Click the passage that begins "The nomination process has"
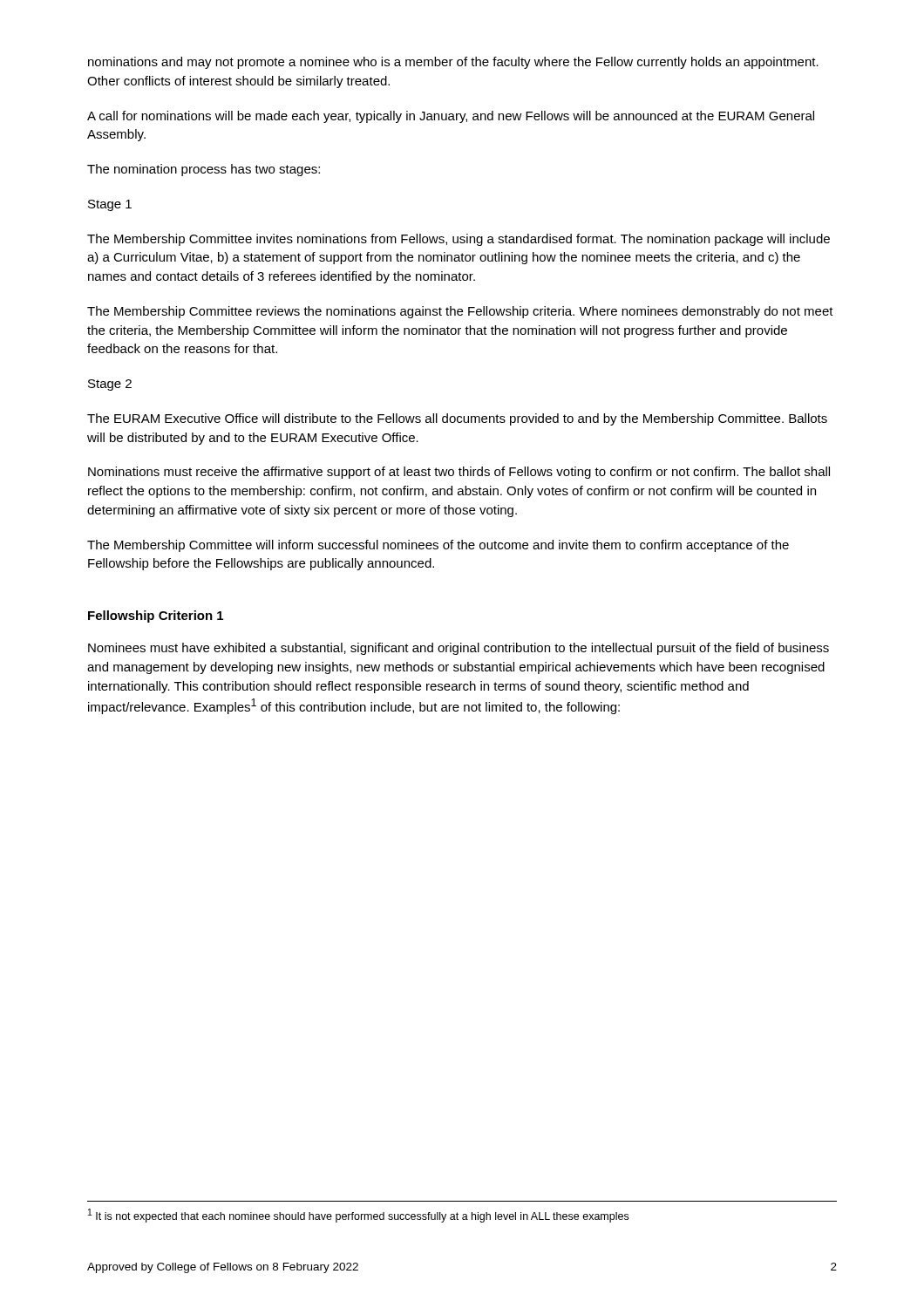Viewport: 924px width, 1308px height. pyautogui.click(x=204, y=169)
